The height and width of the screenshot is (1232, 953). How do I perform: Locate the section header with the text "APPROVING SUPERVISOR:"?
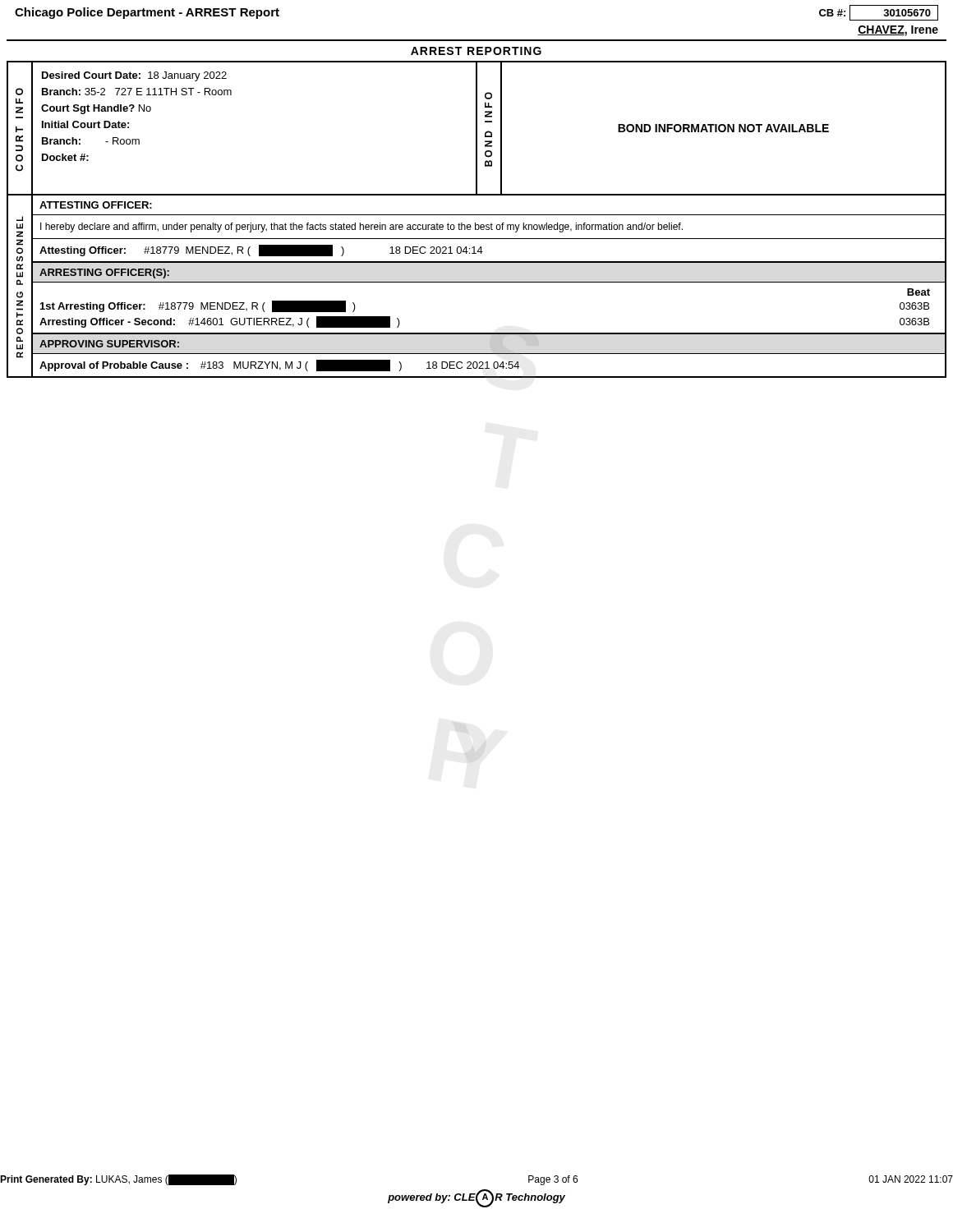tap(110, 344)
